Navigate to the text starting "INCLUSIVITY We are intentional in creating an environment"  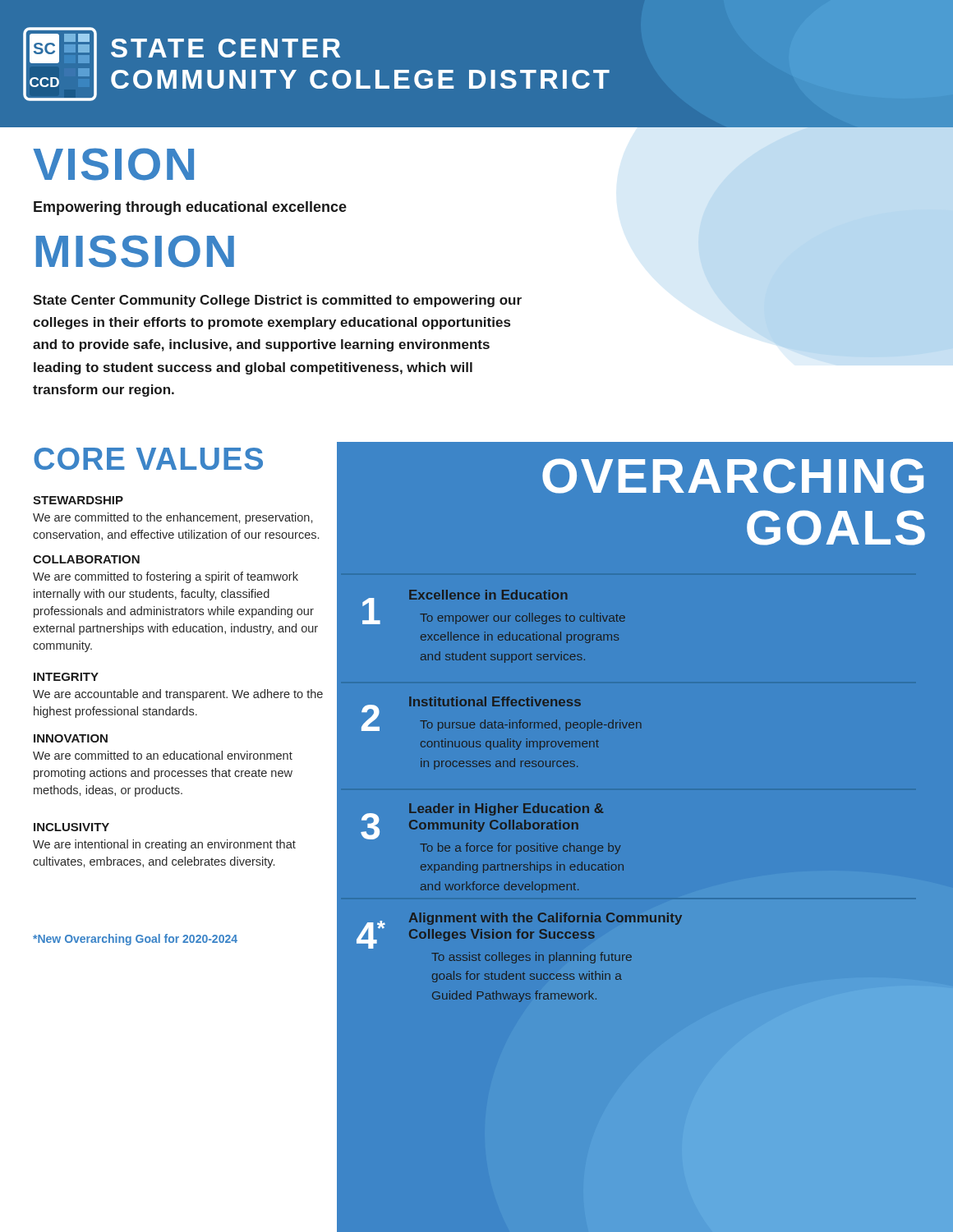(179, 845)
